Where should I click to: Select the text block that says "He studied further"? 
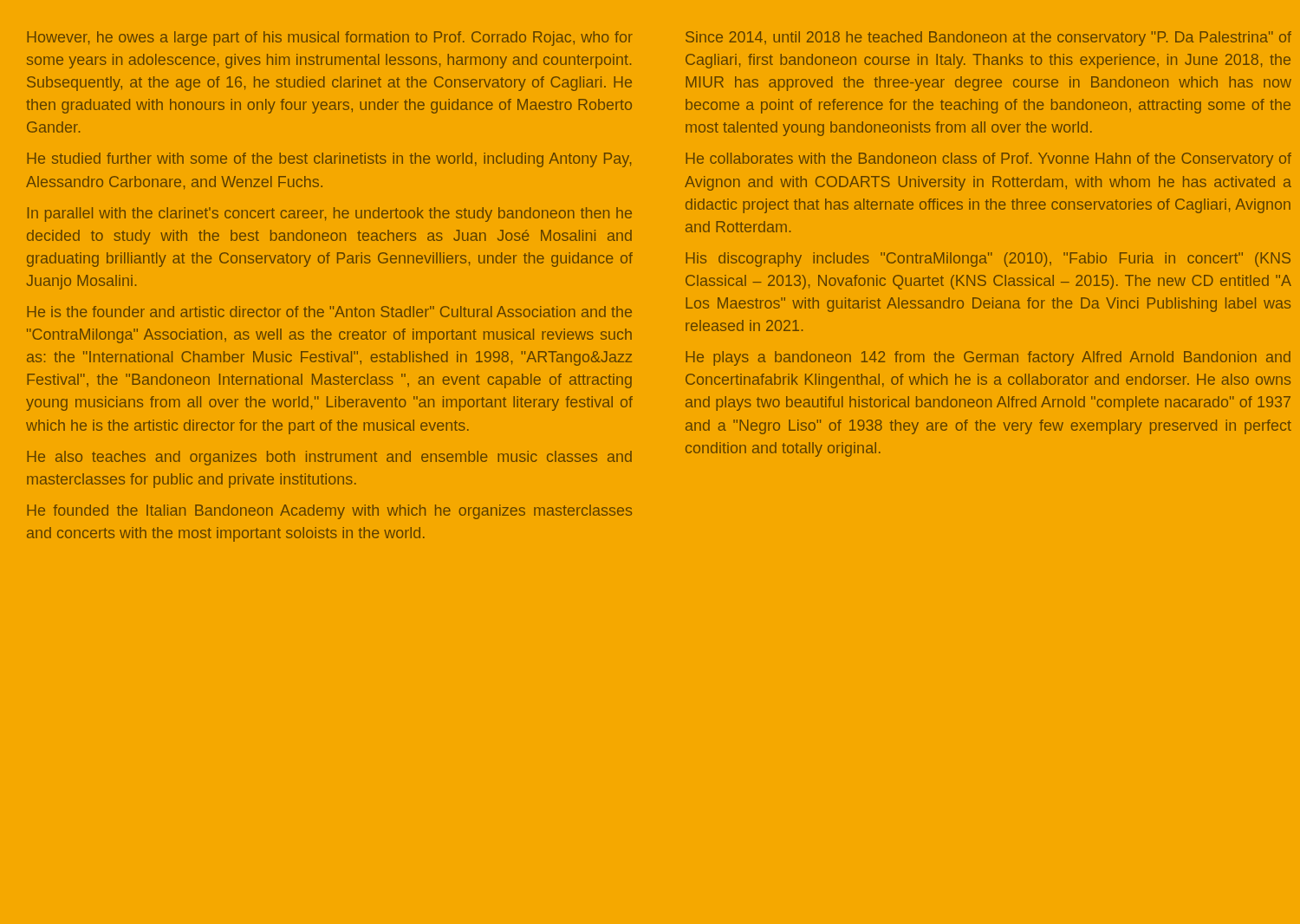[329, 170]
